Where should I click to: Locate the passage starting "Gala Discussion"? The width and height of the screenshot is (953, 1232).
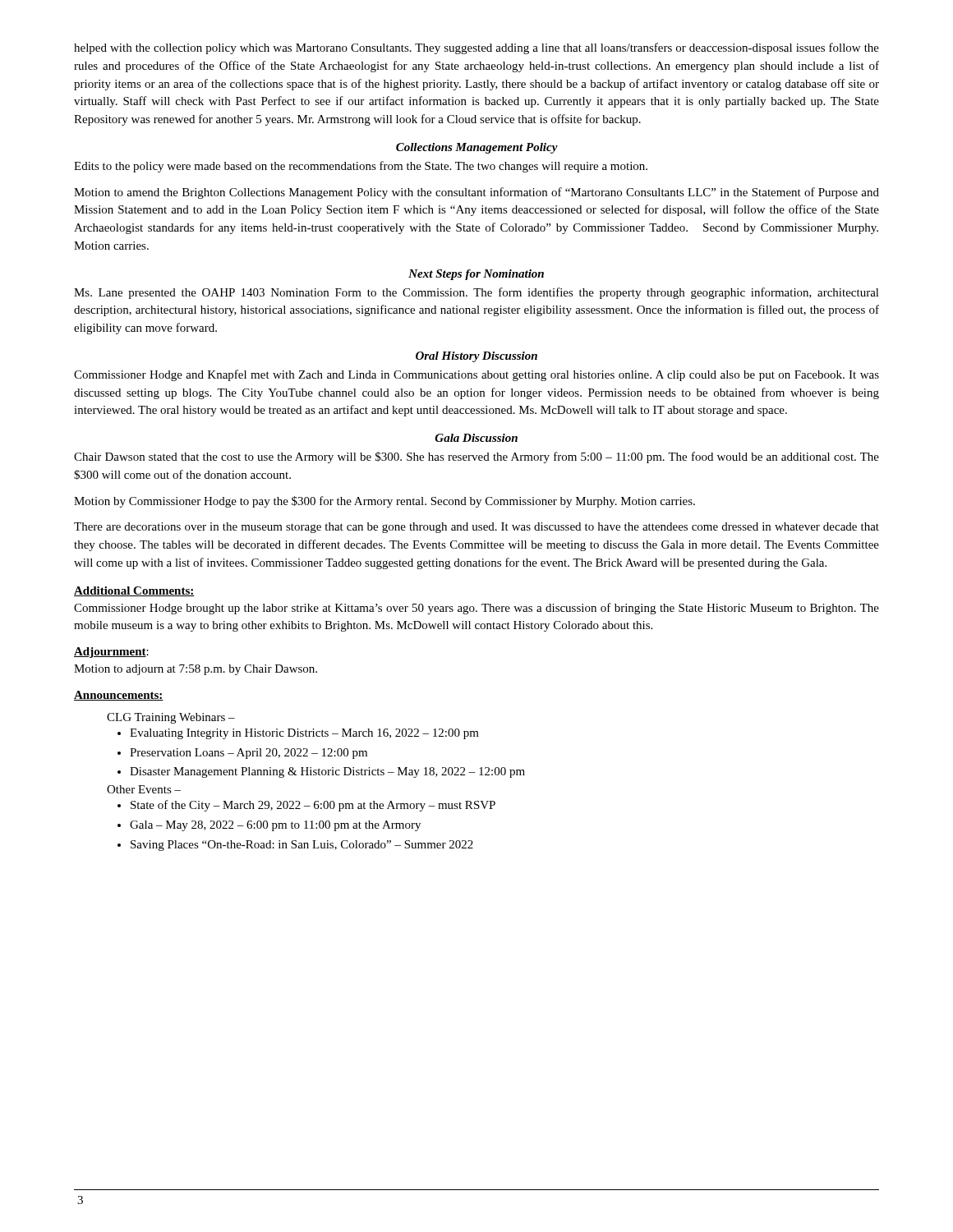(476, 438)
